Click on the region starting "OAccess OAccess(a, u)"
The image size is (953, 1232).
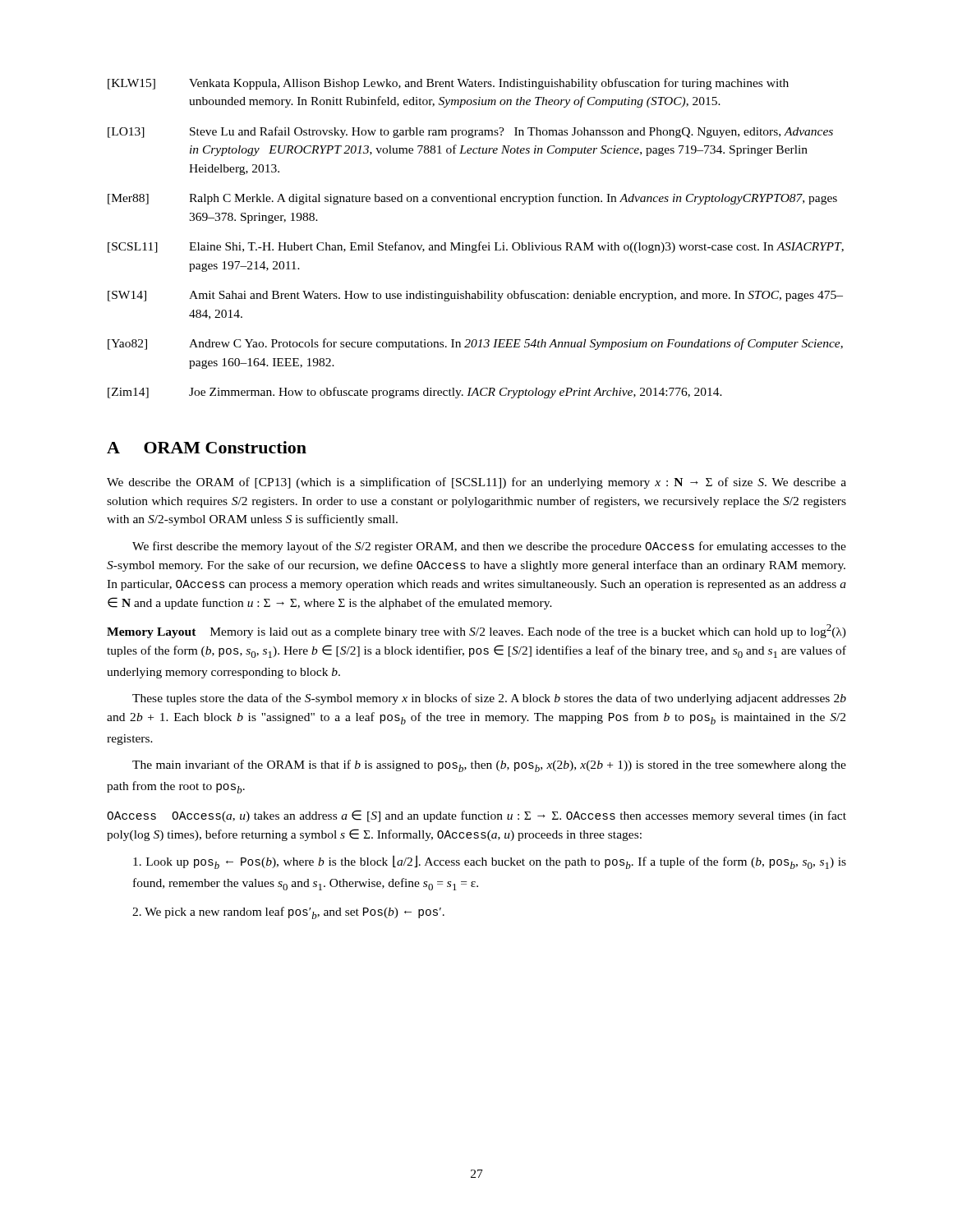(x=476, y=825)
